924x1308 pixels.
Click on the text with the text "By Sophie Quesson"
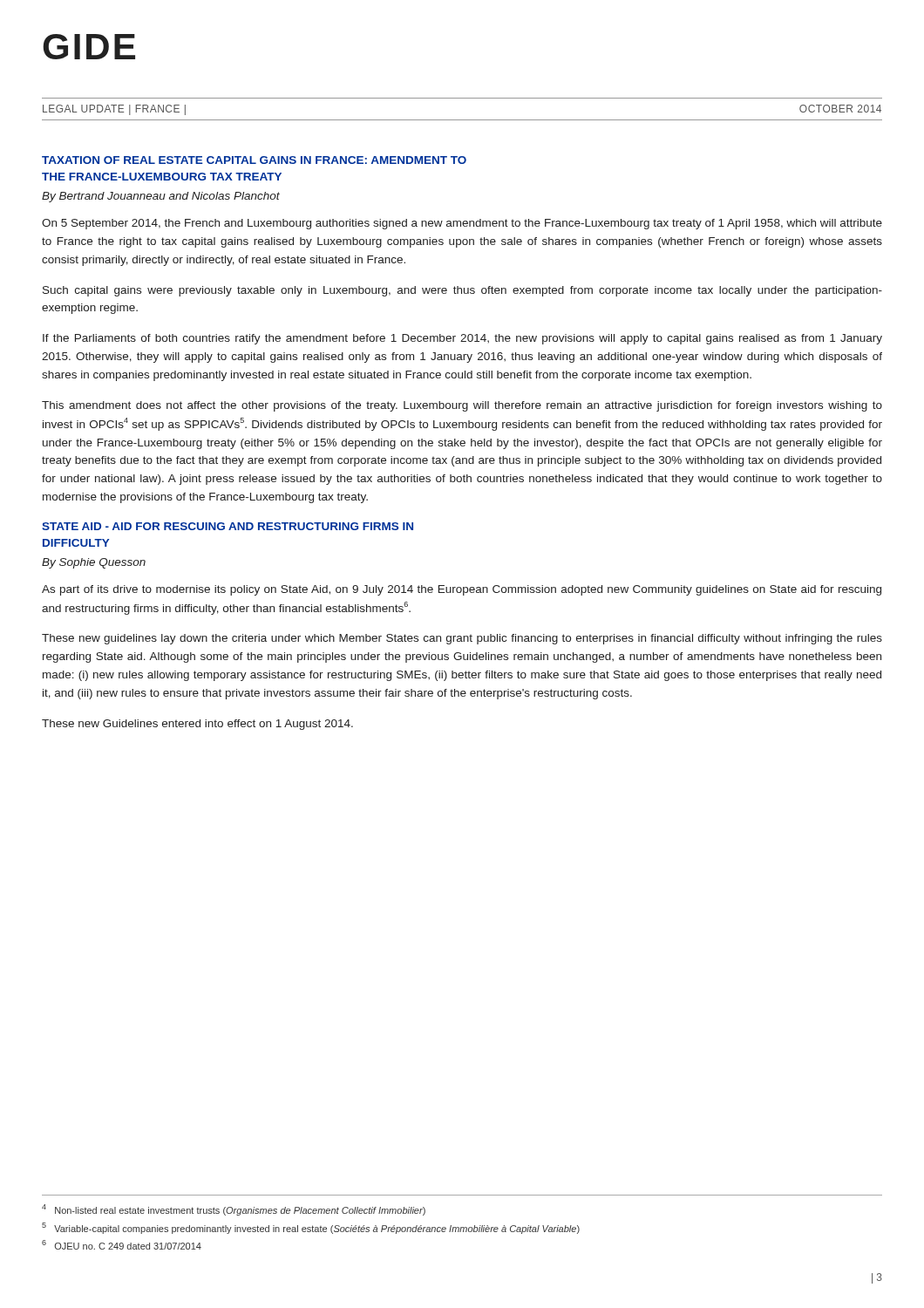pyautogui.click(x=94, y=562)
